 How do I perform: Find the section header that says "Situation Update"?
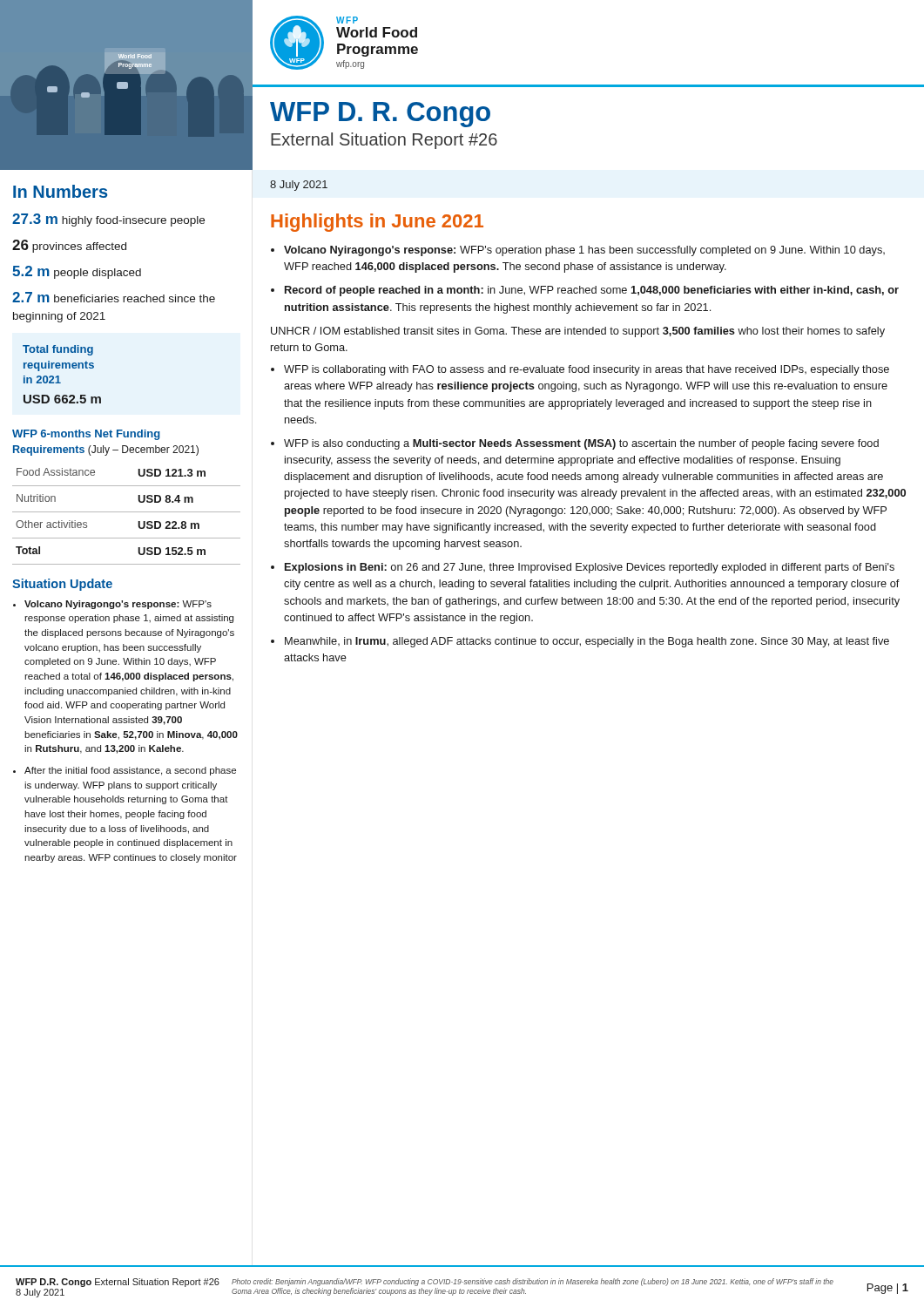pyautogui.click(x=62, y=583)
